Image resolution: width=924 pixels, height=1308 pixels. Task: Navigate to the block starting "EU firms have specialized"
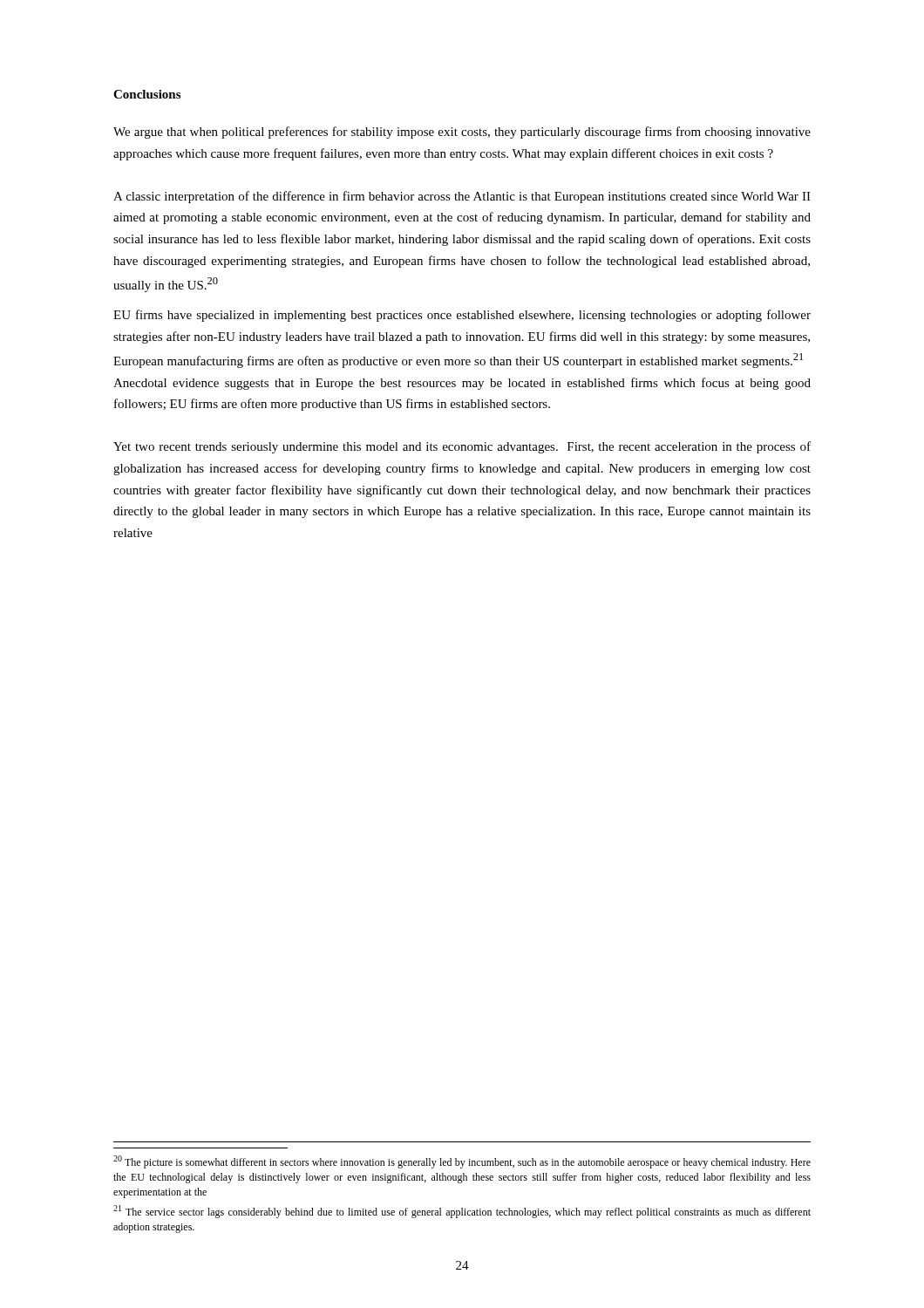462,360
